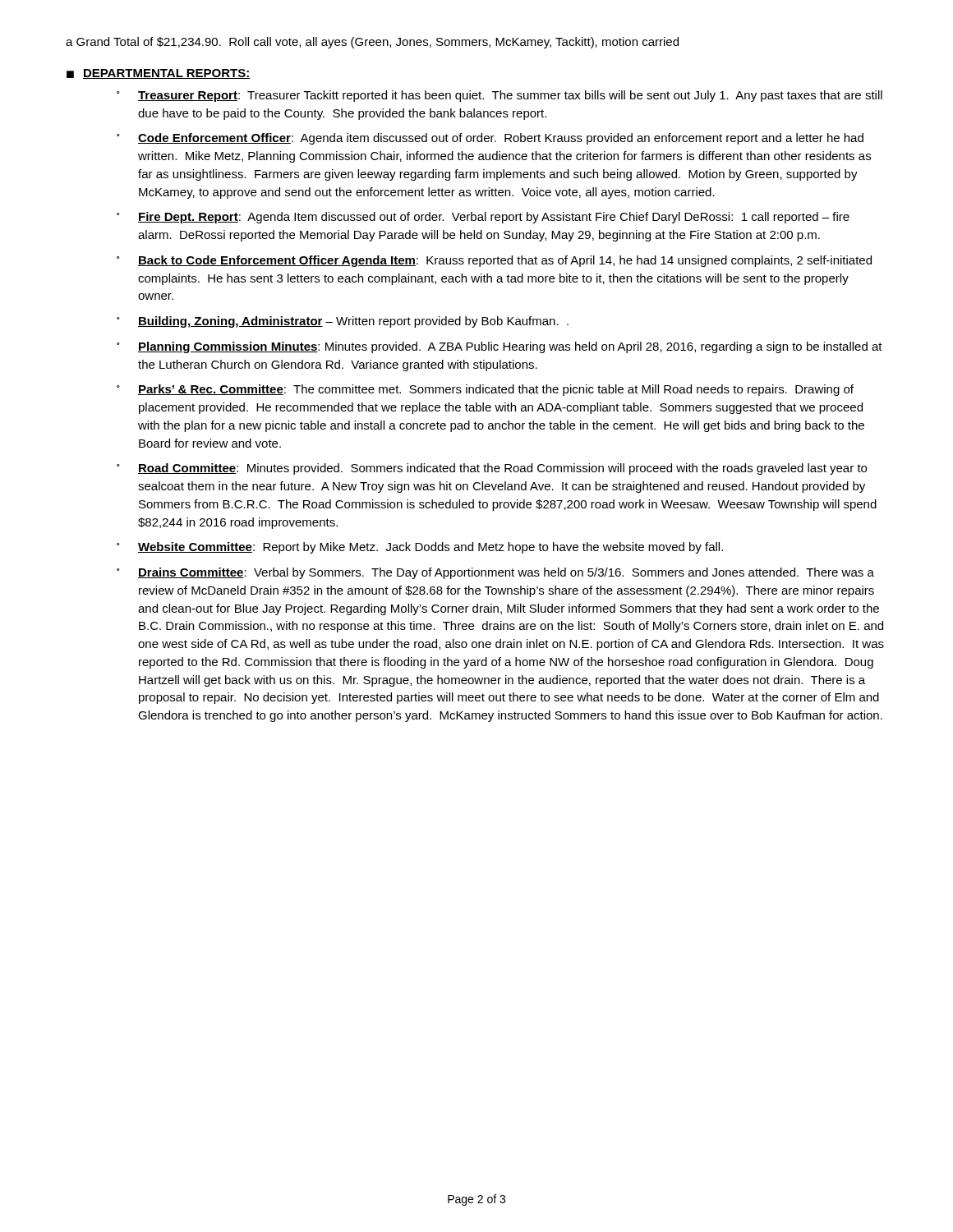Click on the list item that reads "Drains Committee: Verbal by"
953x1232 pixels.
point(511,644)
